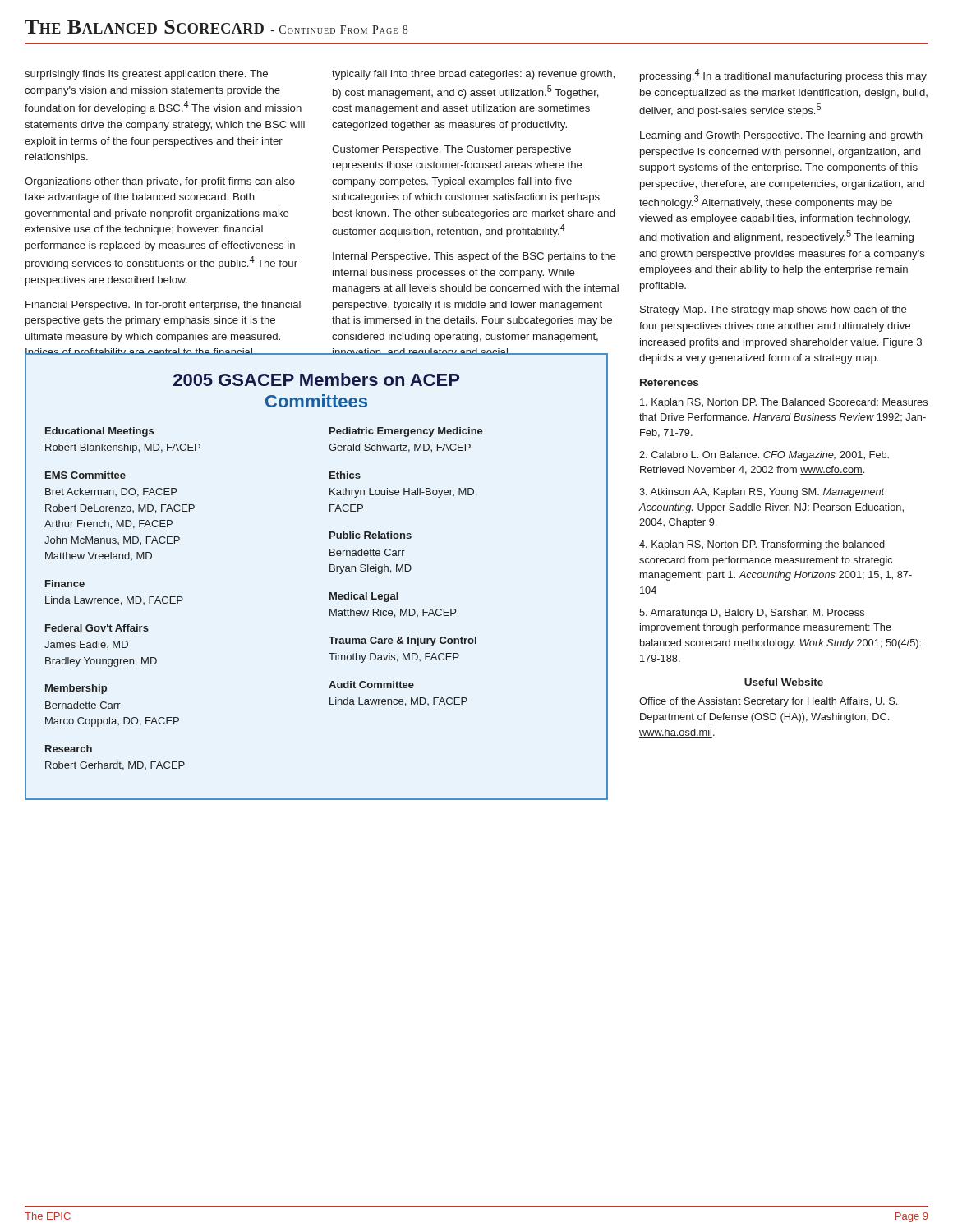The width and height of the screenshot is (953, 1232).
Task: Select the block starting "Educational Meetings Robert Blankenship, MD, FACEP"
Action: (x=174, y=439)
